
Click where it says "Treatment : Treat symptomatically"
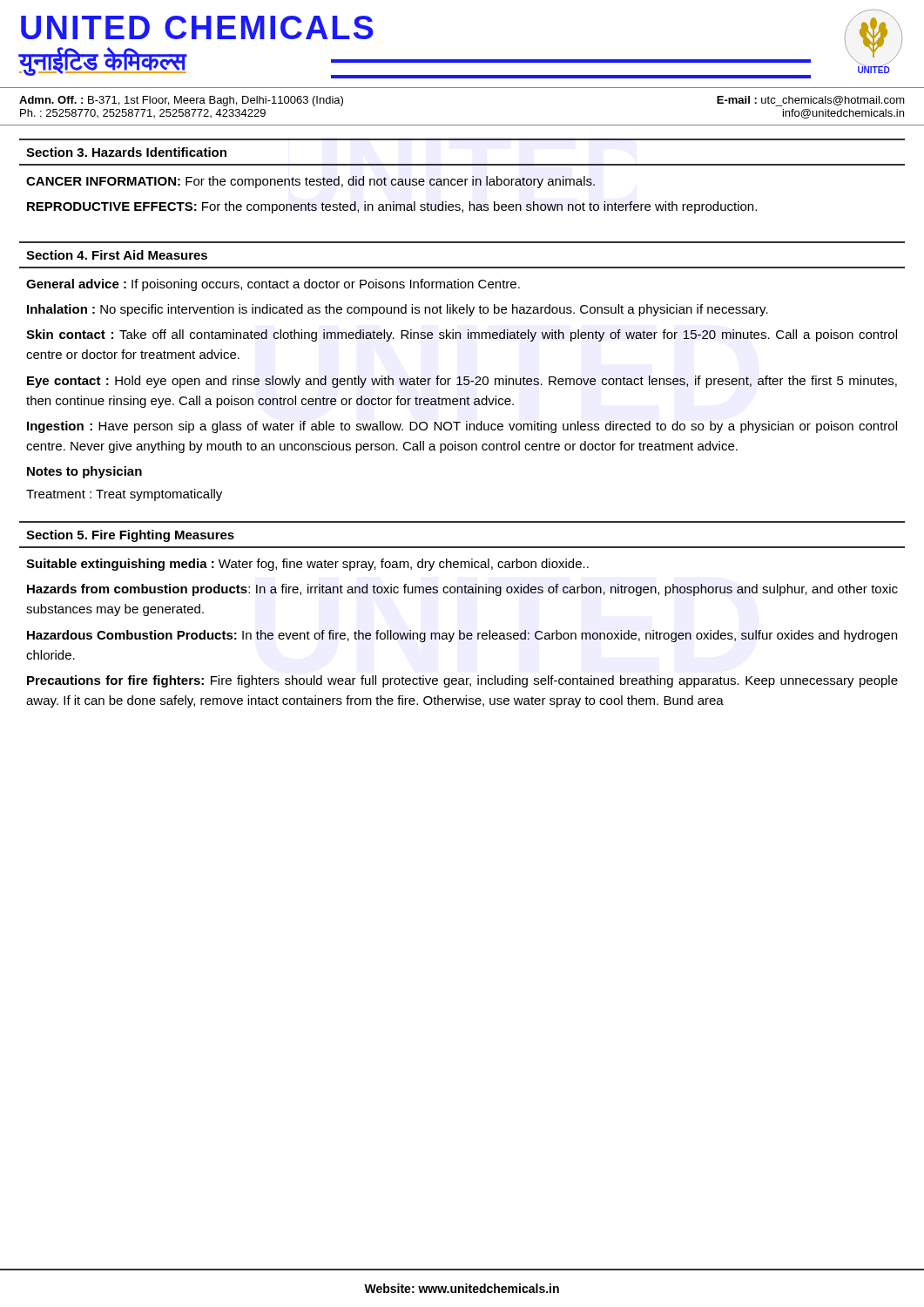tap(124, 493)
